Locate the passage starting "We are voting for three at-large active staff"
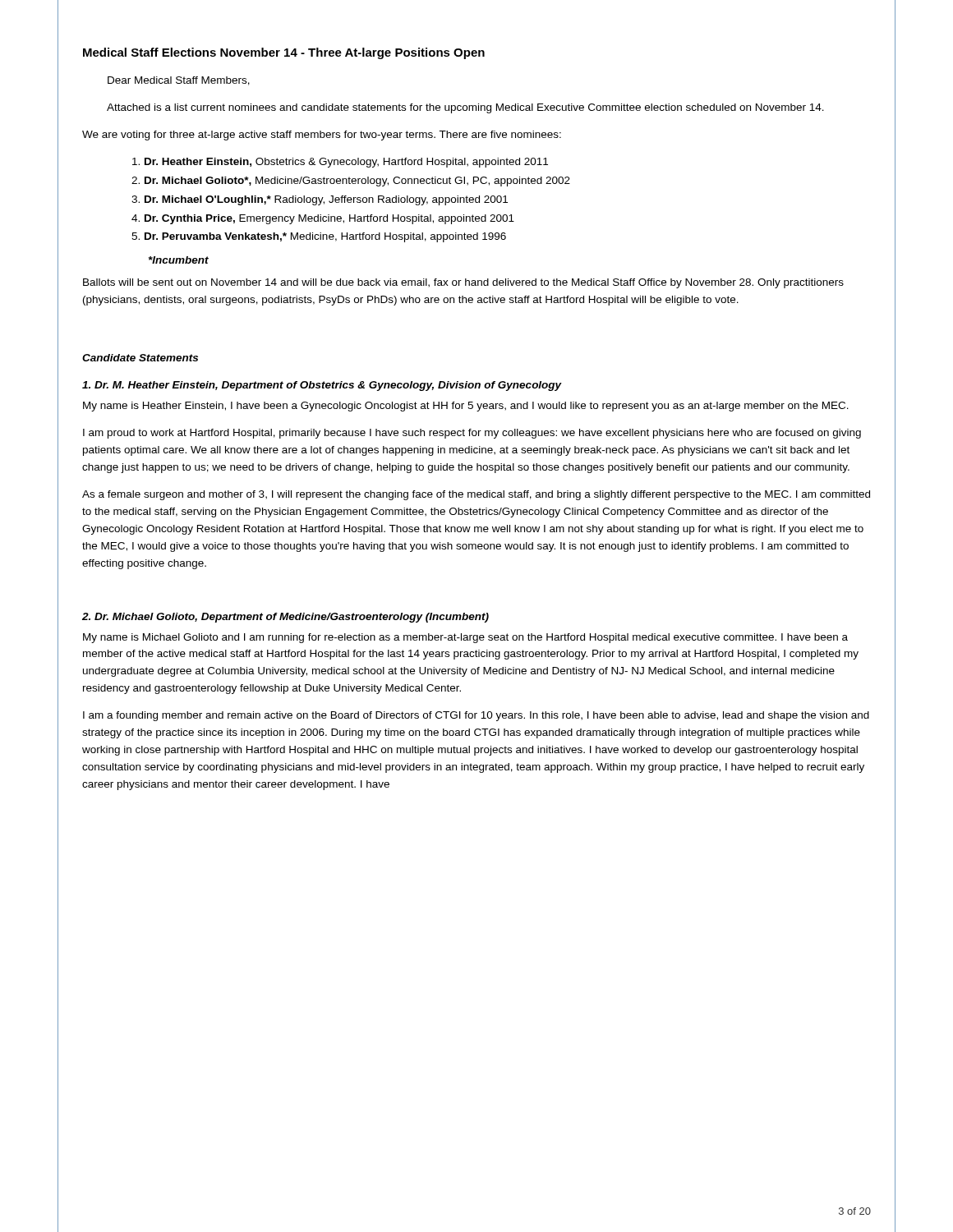The image size is (953, 1232). 322,134
